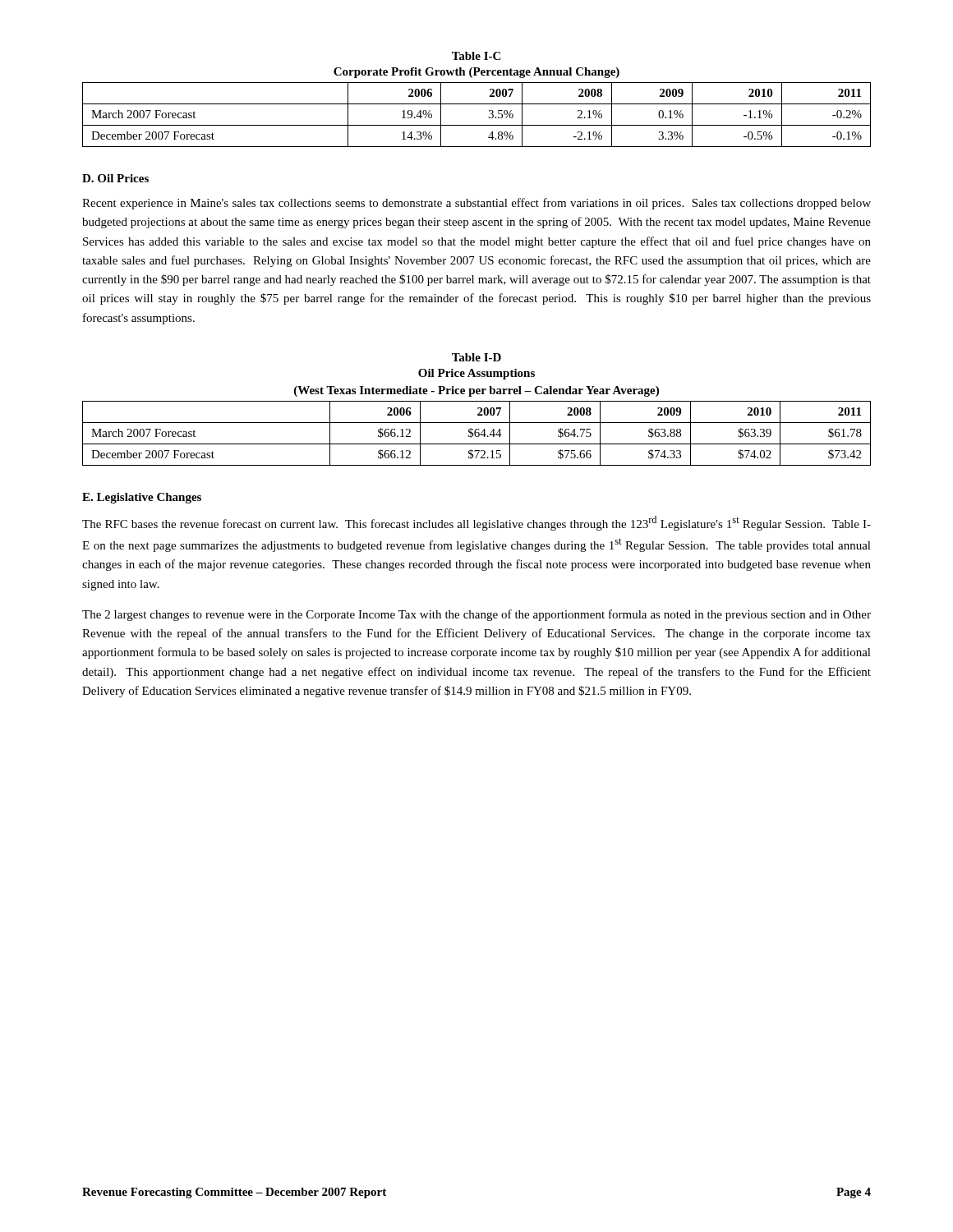The width and height of the screenshot is (953, 1232).
Task: Select the region starting "Oil Price Assumptions"
Action: 476,373
